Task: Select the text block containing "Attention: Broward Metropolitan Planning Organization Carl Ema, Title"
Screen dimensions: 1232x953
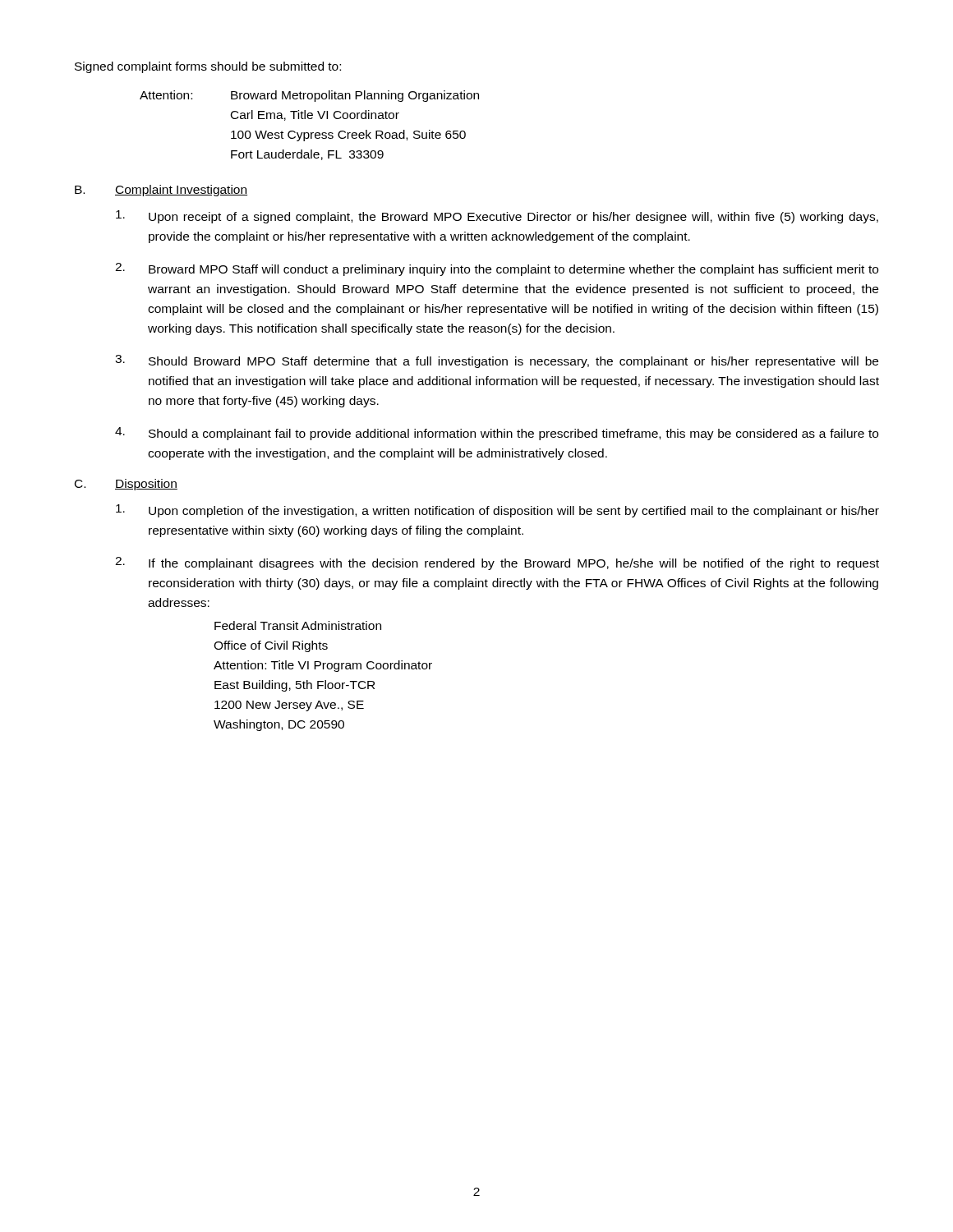Action: pos(309,96)
